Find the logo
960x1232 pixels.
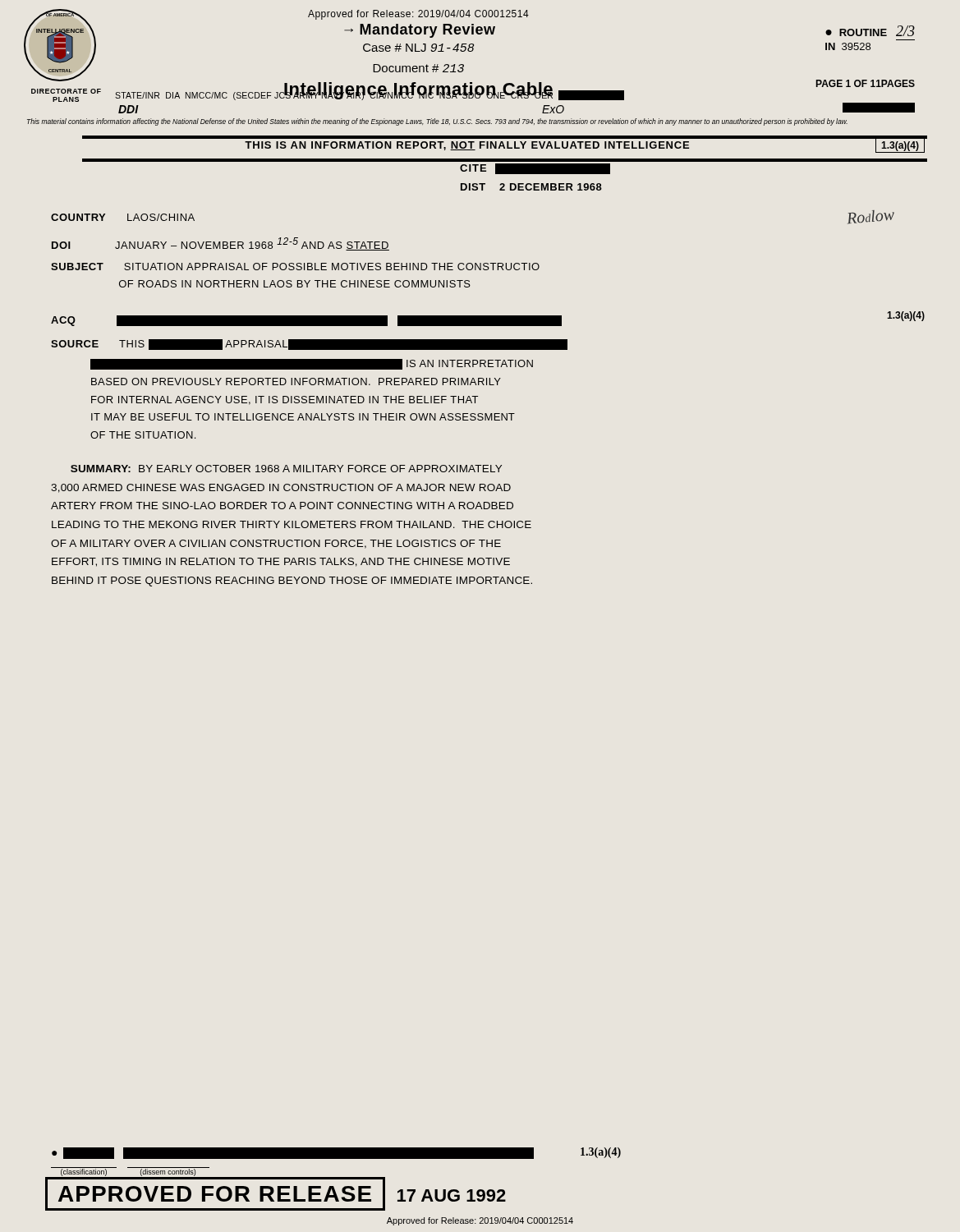pos(66,56)
